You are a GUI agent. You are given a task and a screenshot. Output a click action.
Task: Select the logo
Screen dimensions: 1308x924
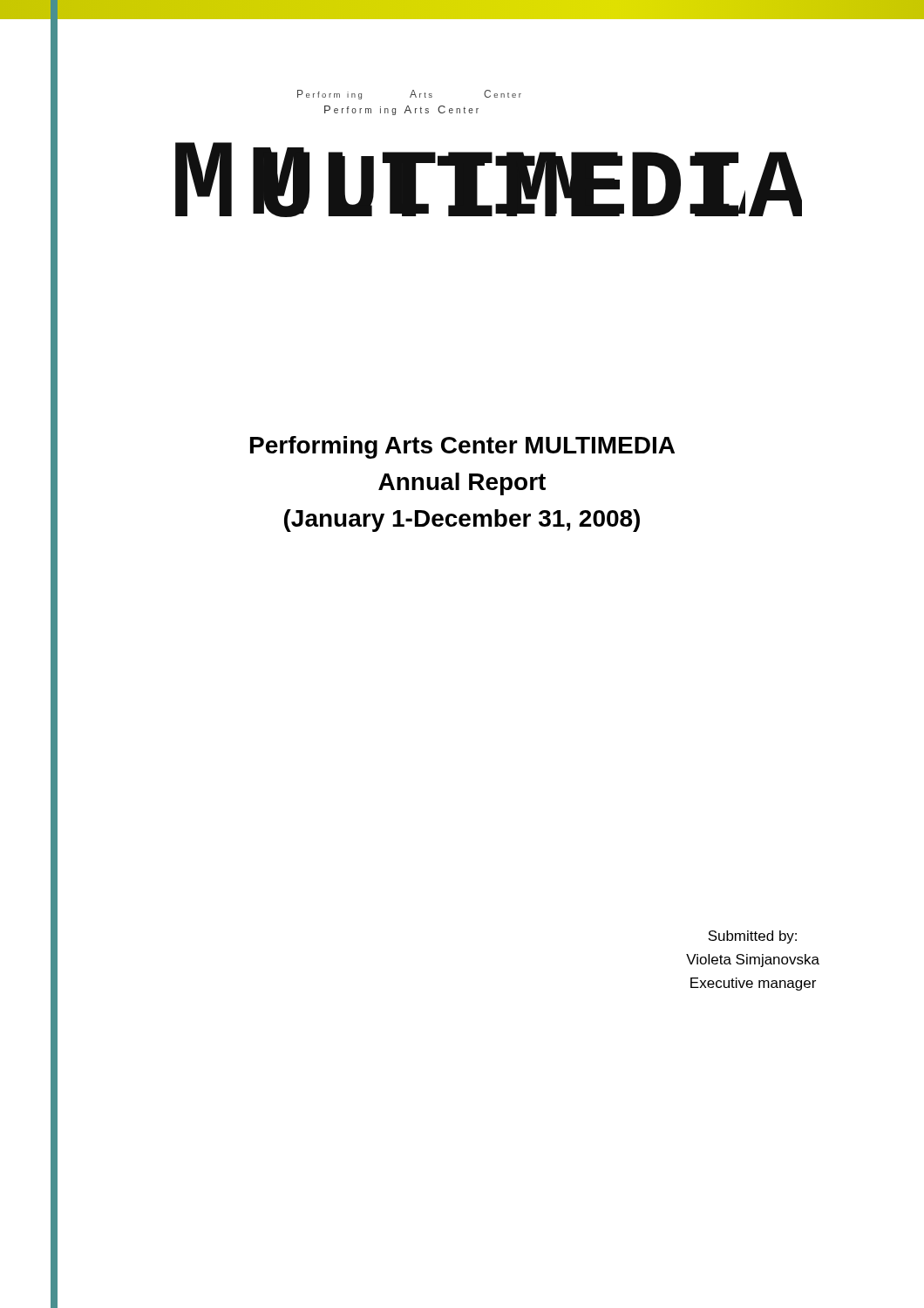coord(462,163)
